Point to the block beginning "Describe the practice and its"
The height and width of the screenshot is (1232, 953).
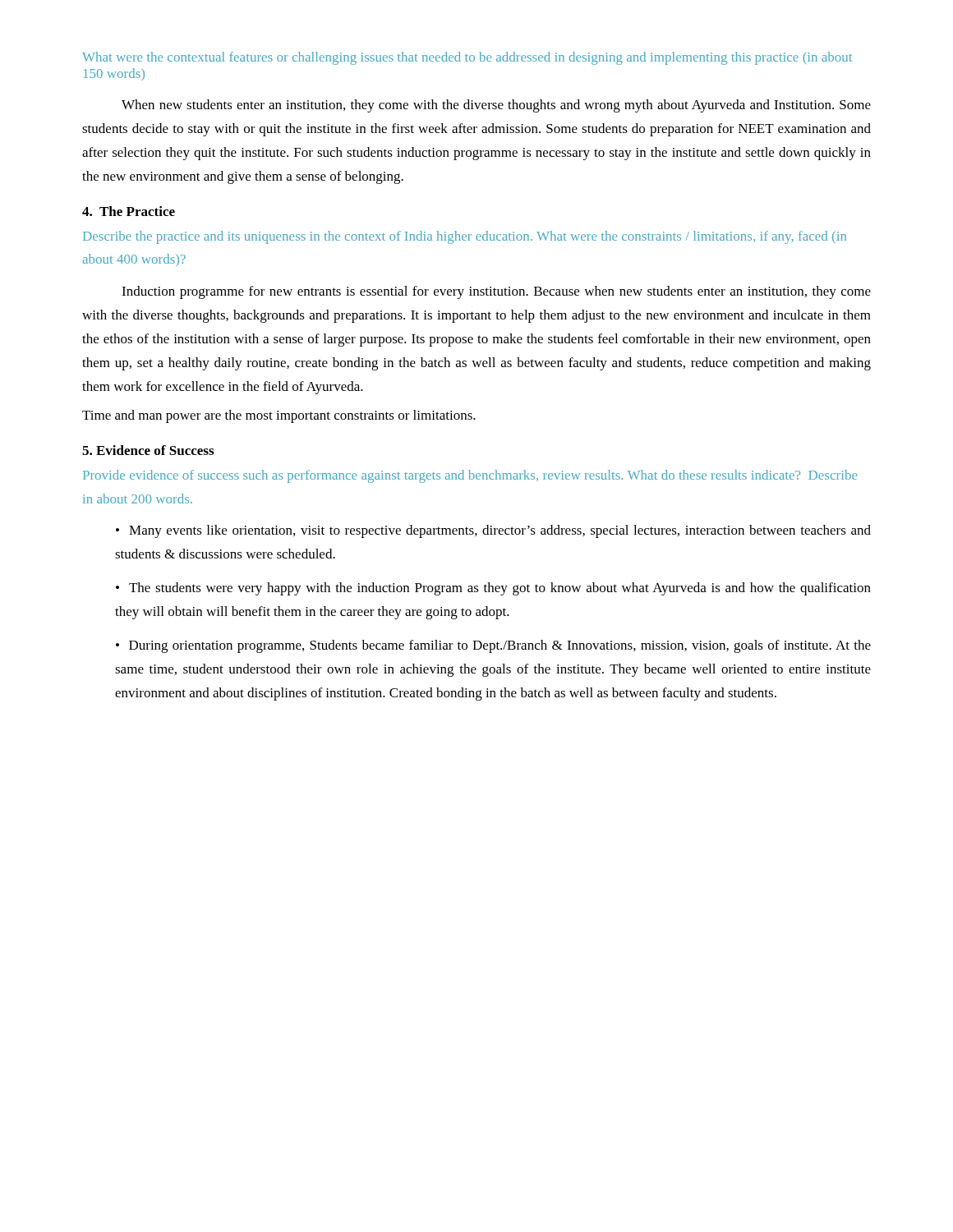[465, 248]
